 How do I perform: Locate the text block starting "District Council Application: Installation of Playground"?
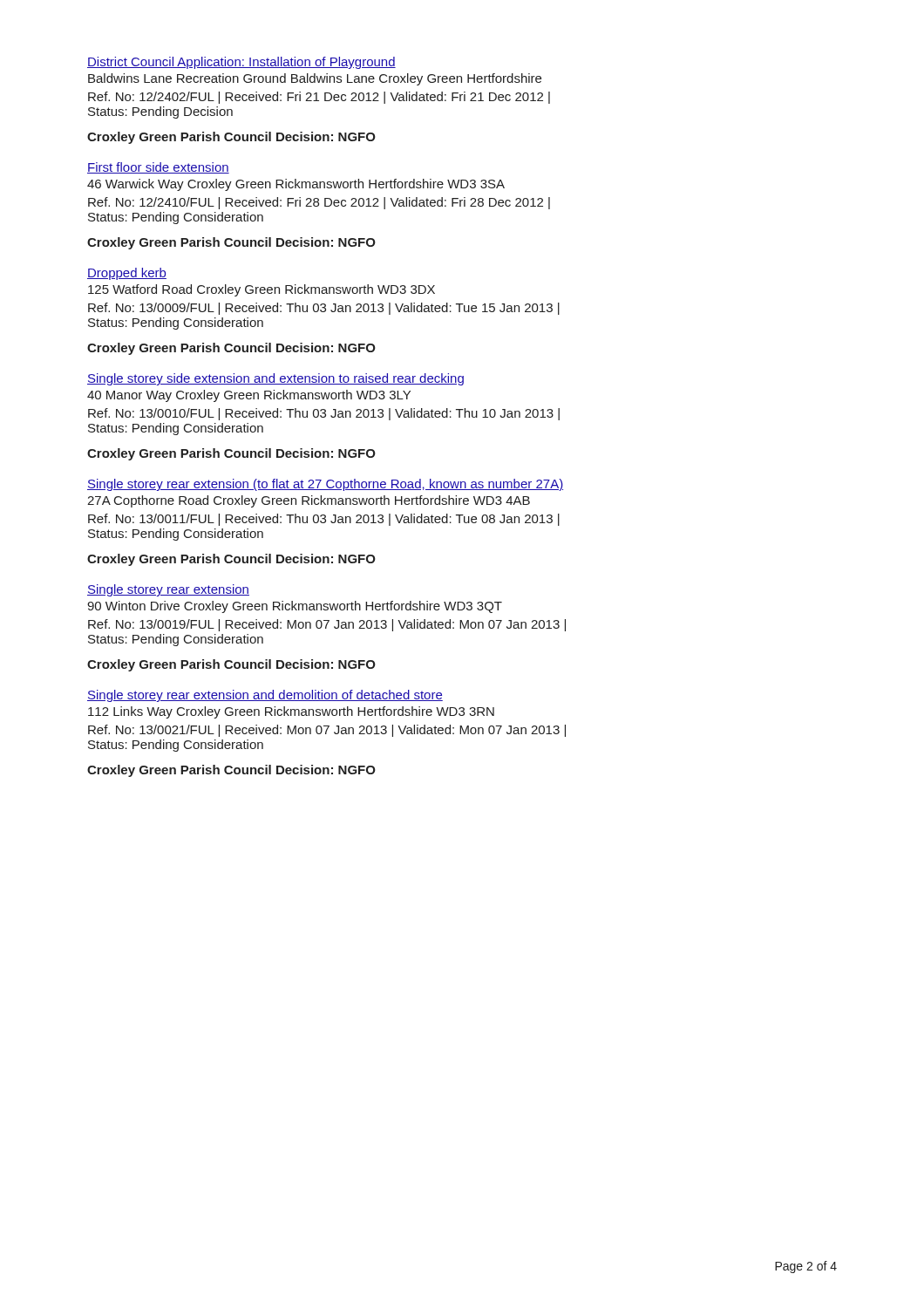pyautogui.click(x=241, y=61)
